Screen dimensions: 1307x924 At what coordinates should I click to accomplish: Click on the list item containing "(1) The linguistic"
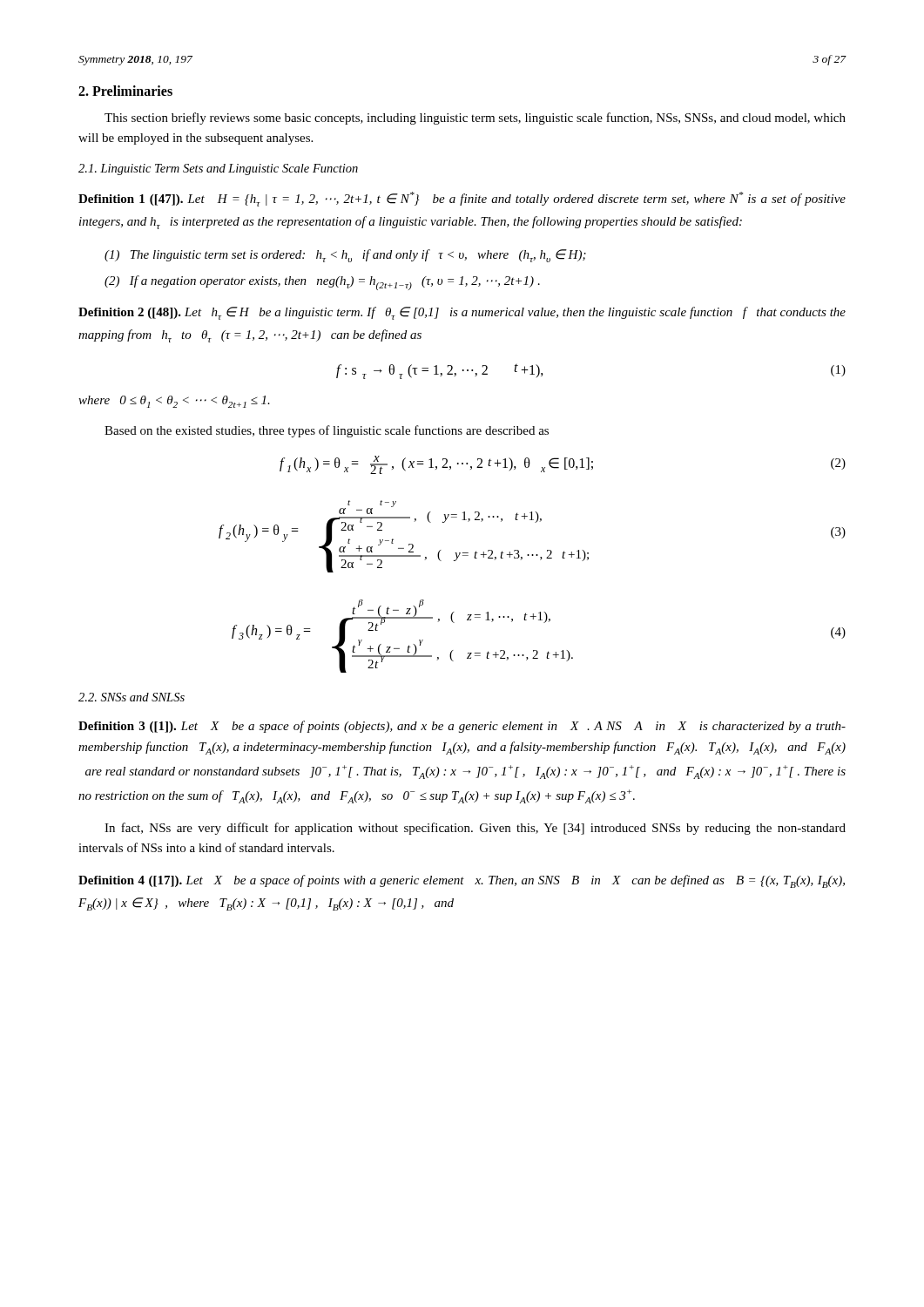coord(345,255)
